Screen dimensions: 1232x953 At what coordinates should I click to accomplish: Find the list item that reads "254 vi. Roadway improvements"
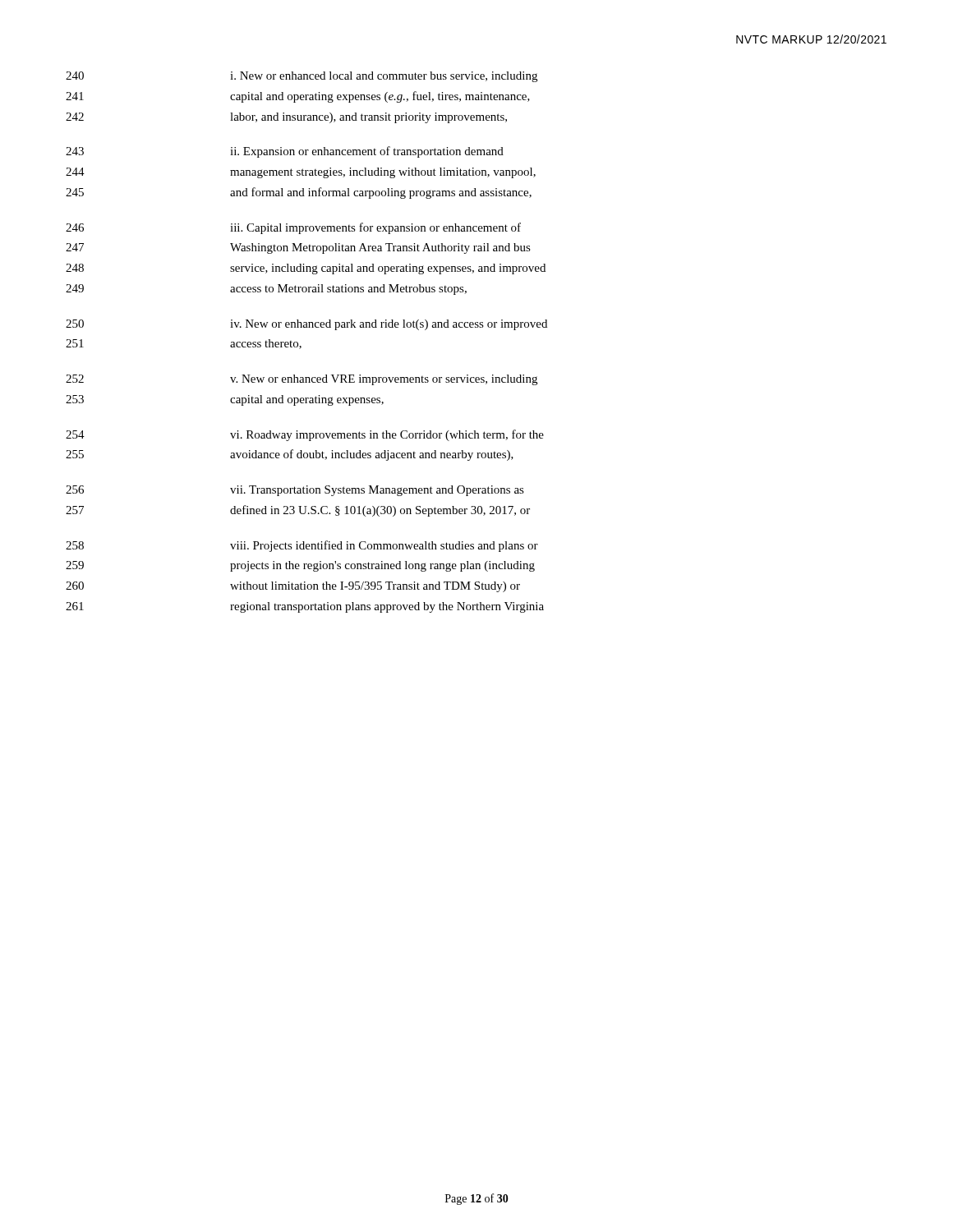[x=476, y=445]
